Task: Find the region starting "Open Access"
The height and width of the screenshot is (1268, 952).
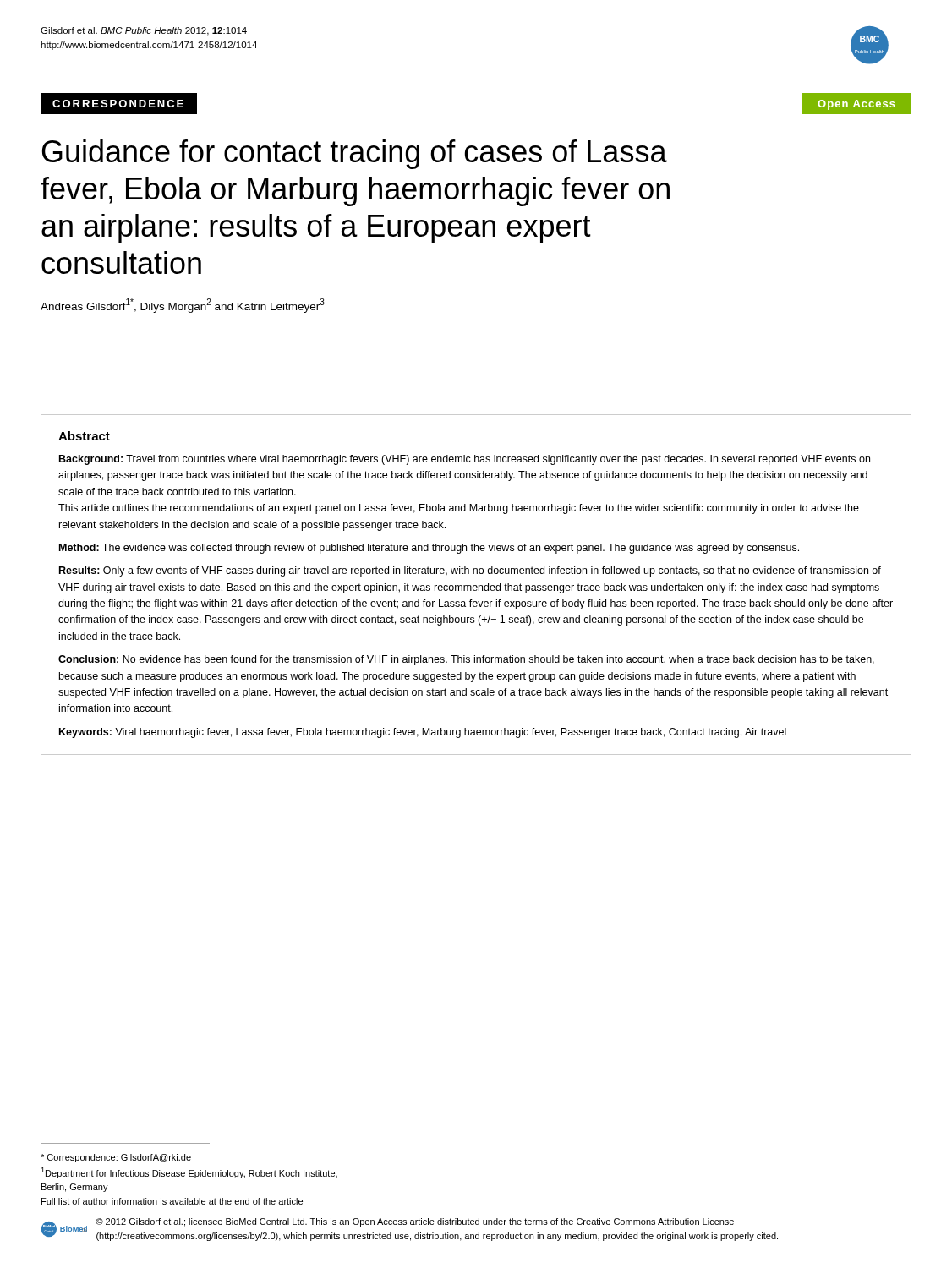Action: (x=857, y=104)
